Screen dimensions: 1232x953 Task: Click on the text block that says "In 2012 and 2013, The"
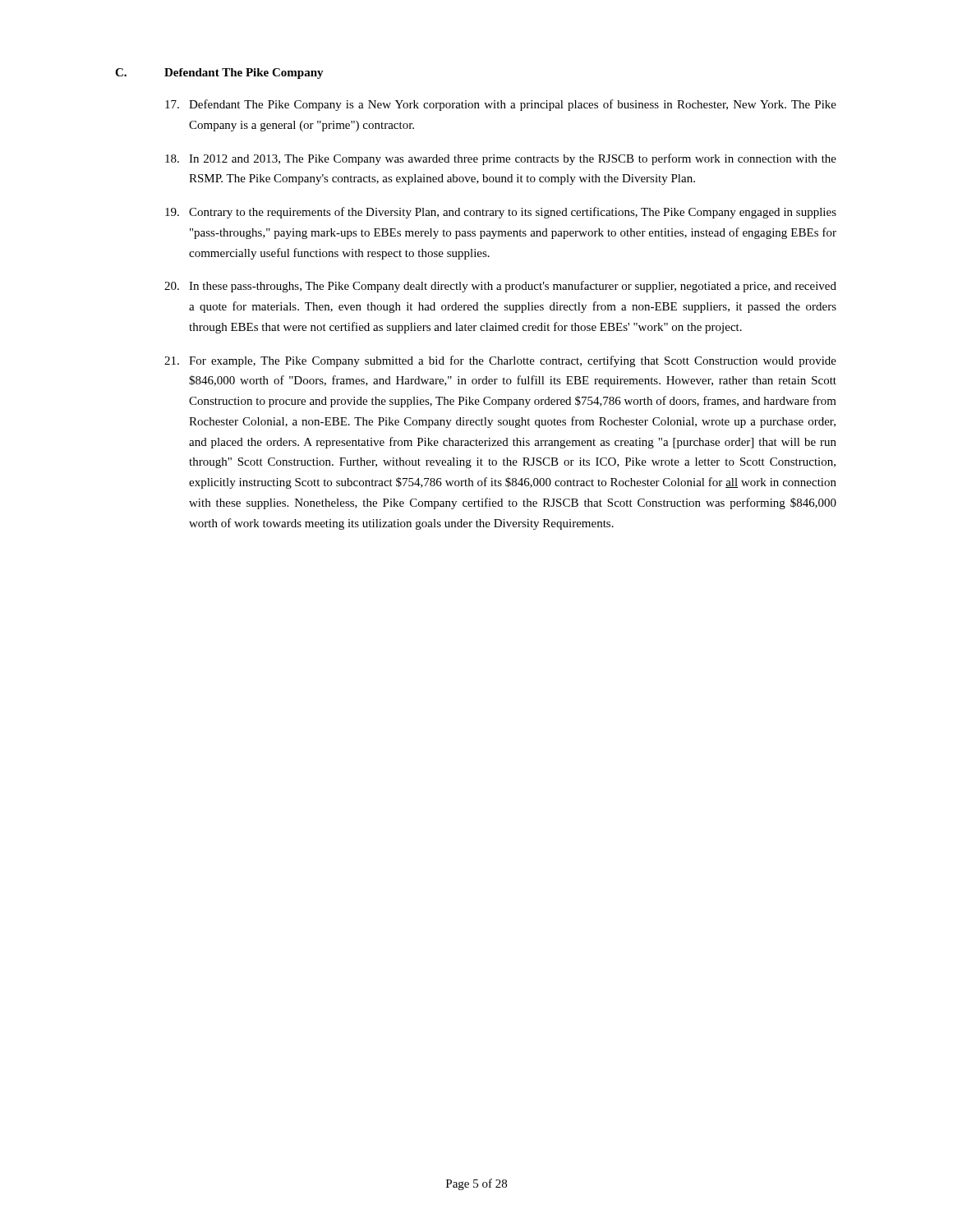(476, 169)
